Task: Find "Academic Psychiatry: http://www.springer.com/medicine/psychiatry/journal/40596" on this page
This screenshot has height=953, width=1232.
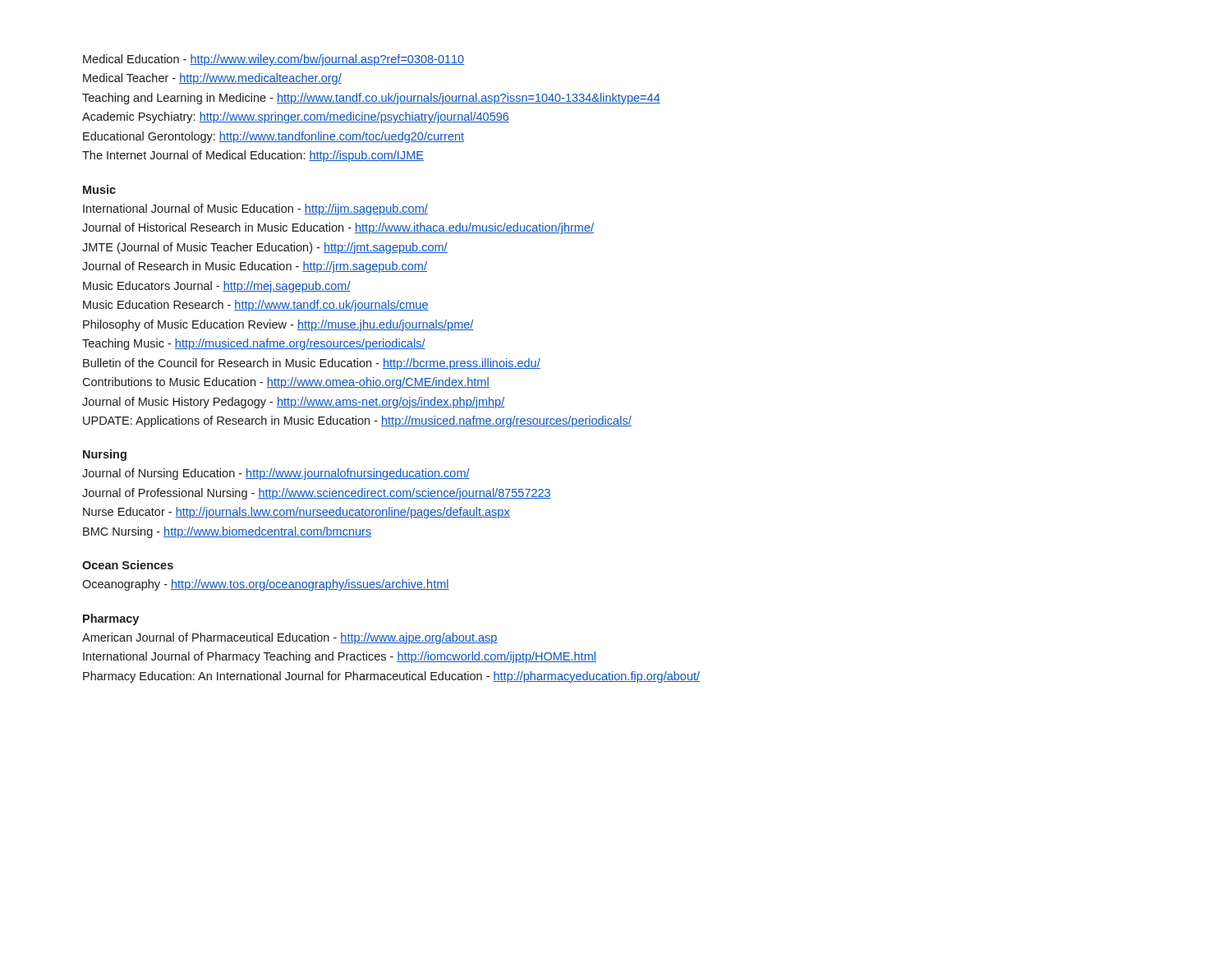Action: [x=296, y=117]
